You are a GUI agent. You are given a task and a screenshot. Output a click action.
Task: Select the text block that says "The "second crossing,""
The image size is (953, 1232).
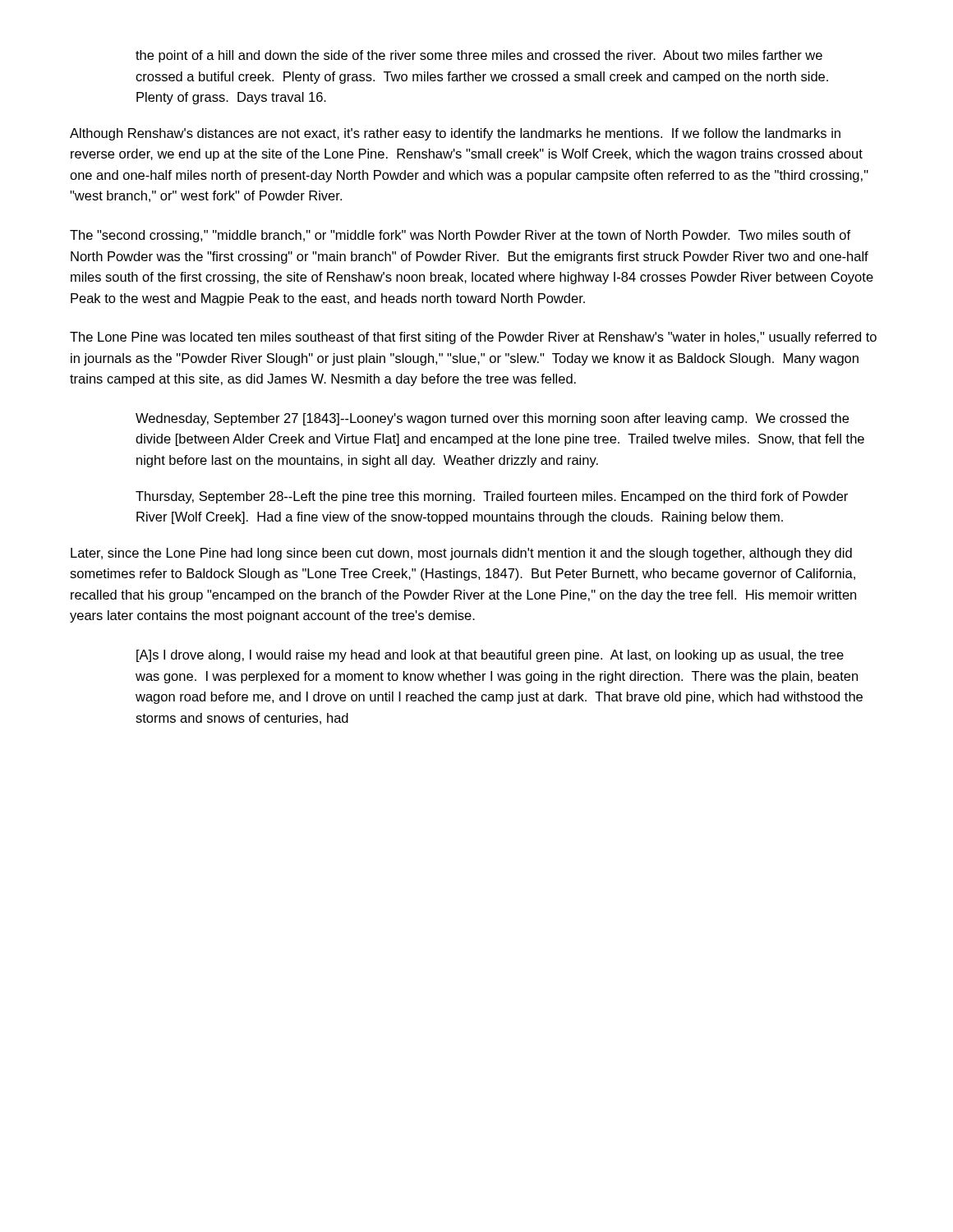472,266
